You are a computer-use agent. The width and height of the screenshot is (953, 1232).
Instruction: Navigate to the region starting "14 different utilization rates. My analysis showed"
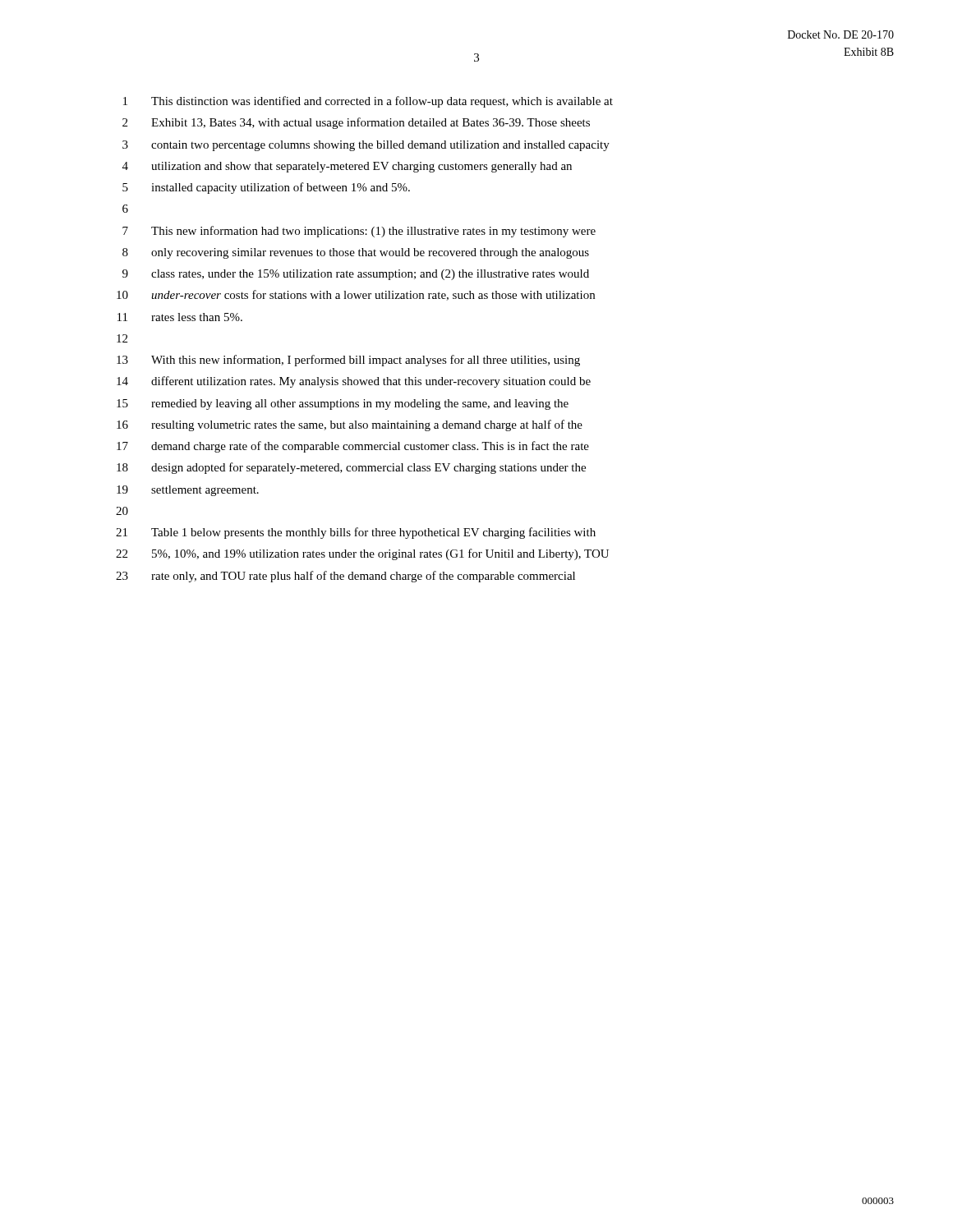click(x=446, y=381)
